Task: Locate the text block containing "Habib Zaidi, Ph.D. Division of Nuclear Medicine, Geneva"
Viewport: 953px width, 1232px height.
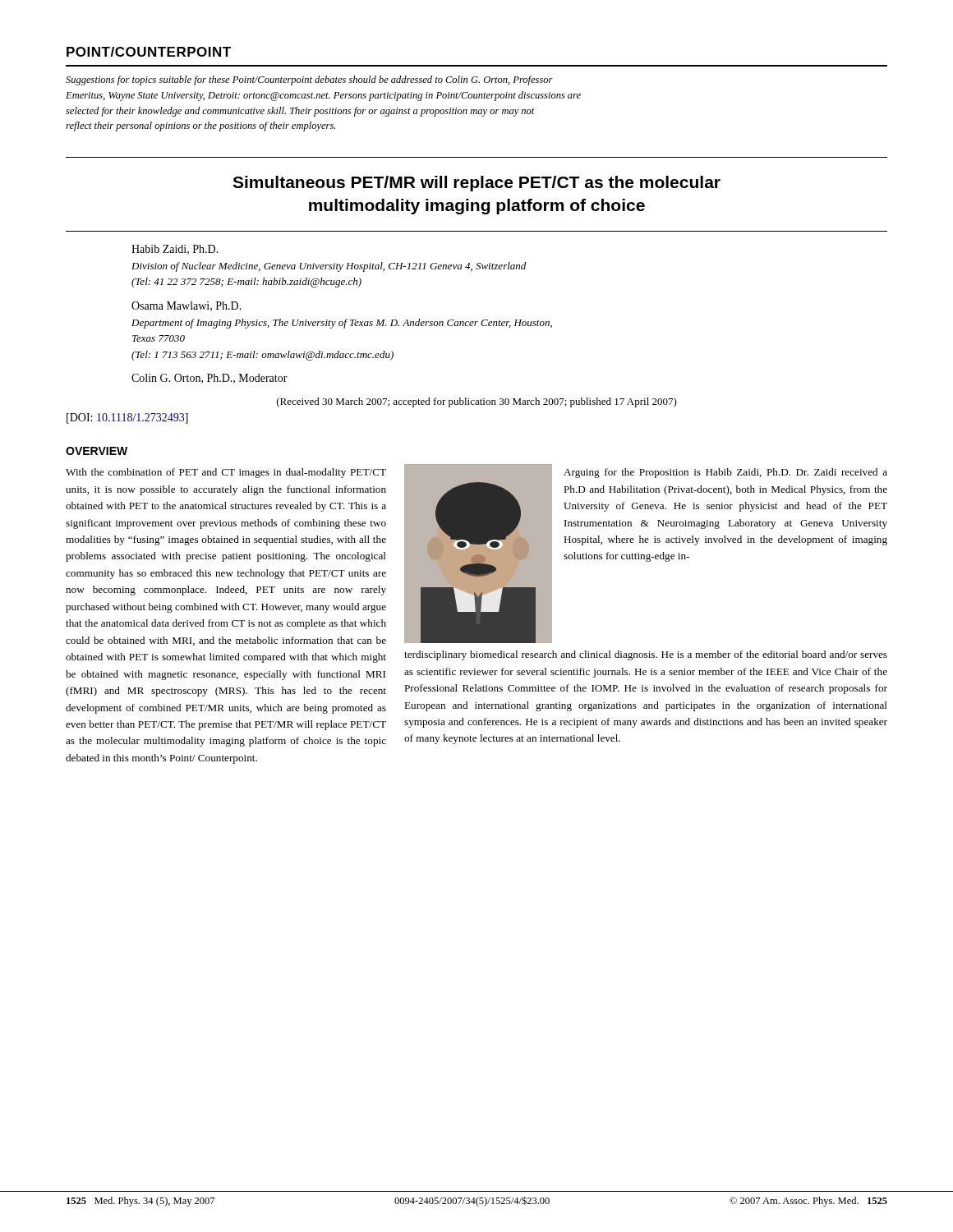Action: click(x=509, y=266)
